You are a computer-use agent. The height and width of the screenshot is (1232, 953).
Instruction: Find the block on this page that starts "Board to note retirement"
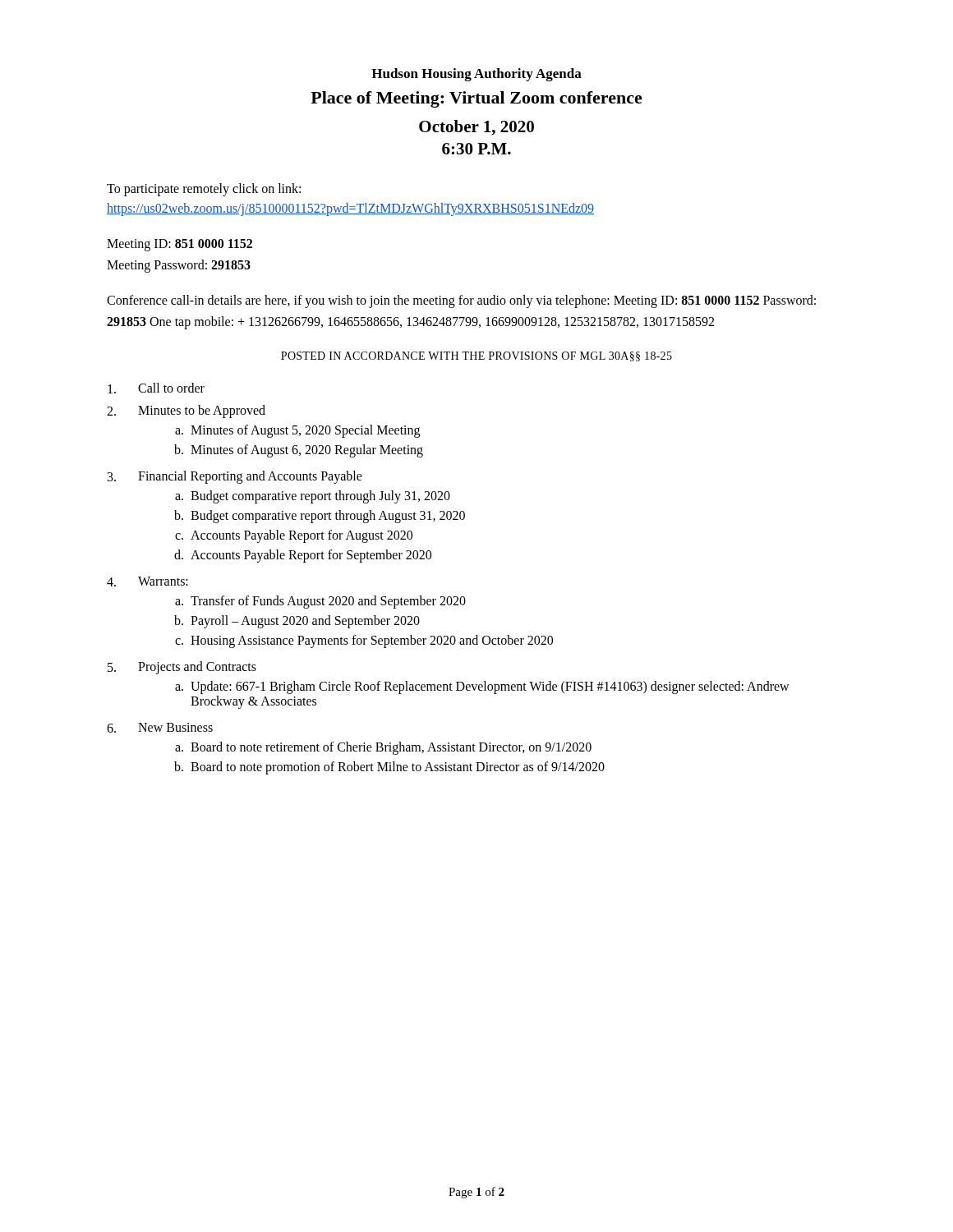391,747
